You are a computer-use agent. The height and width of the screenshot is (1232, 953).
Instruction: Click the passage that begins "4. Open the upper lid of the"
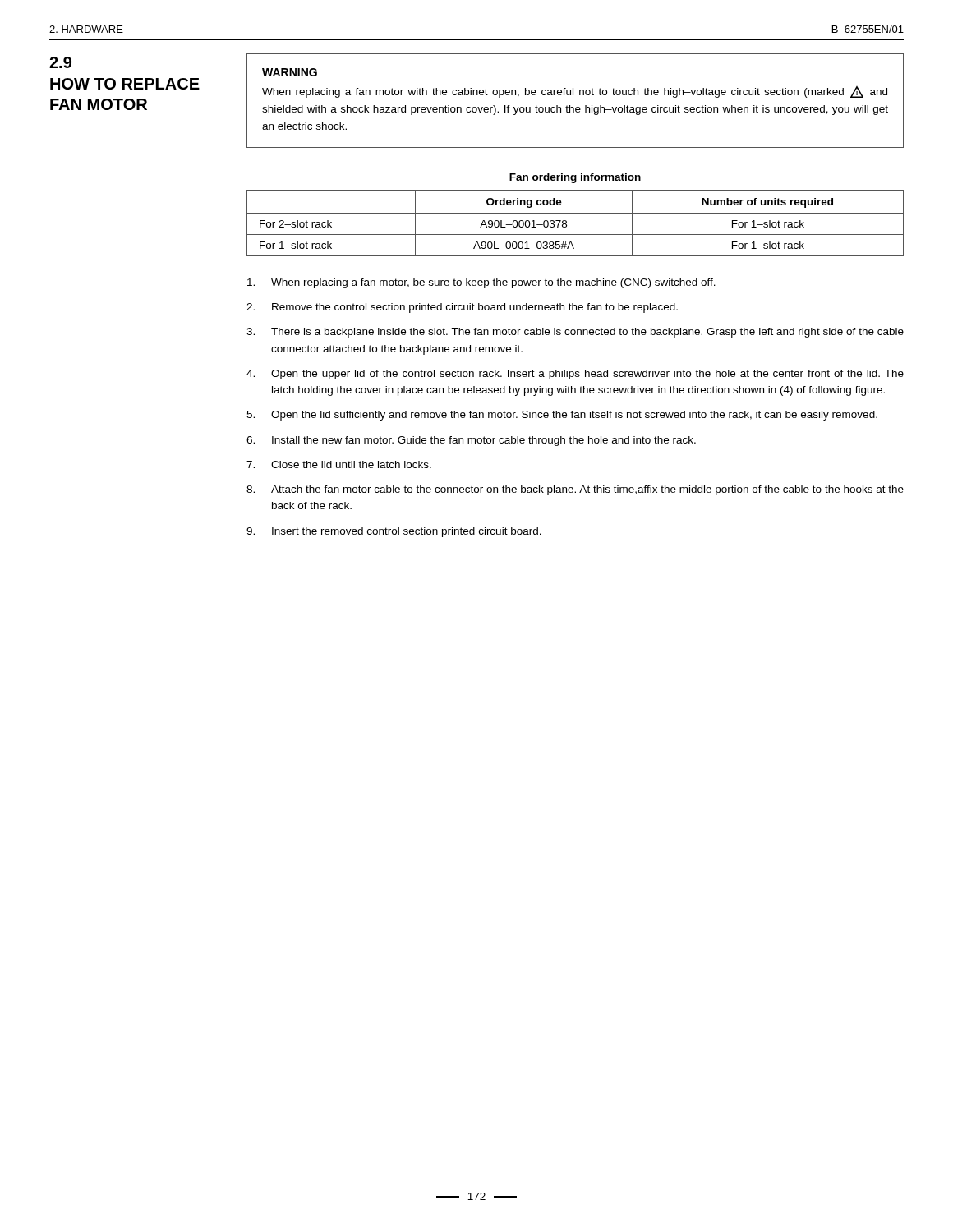point(575,382)
